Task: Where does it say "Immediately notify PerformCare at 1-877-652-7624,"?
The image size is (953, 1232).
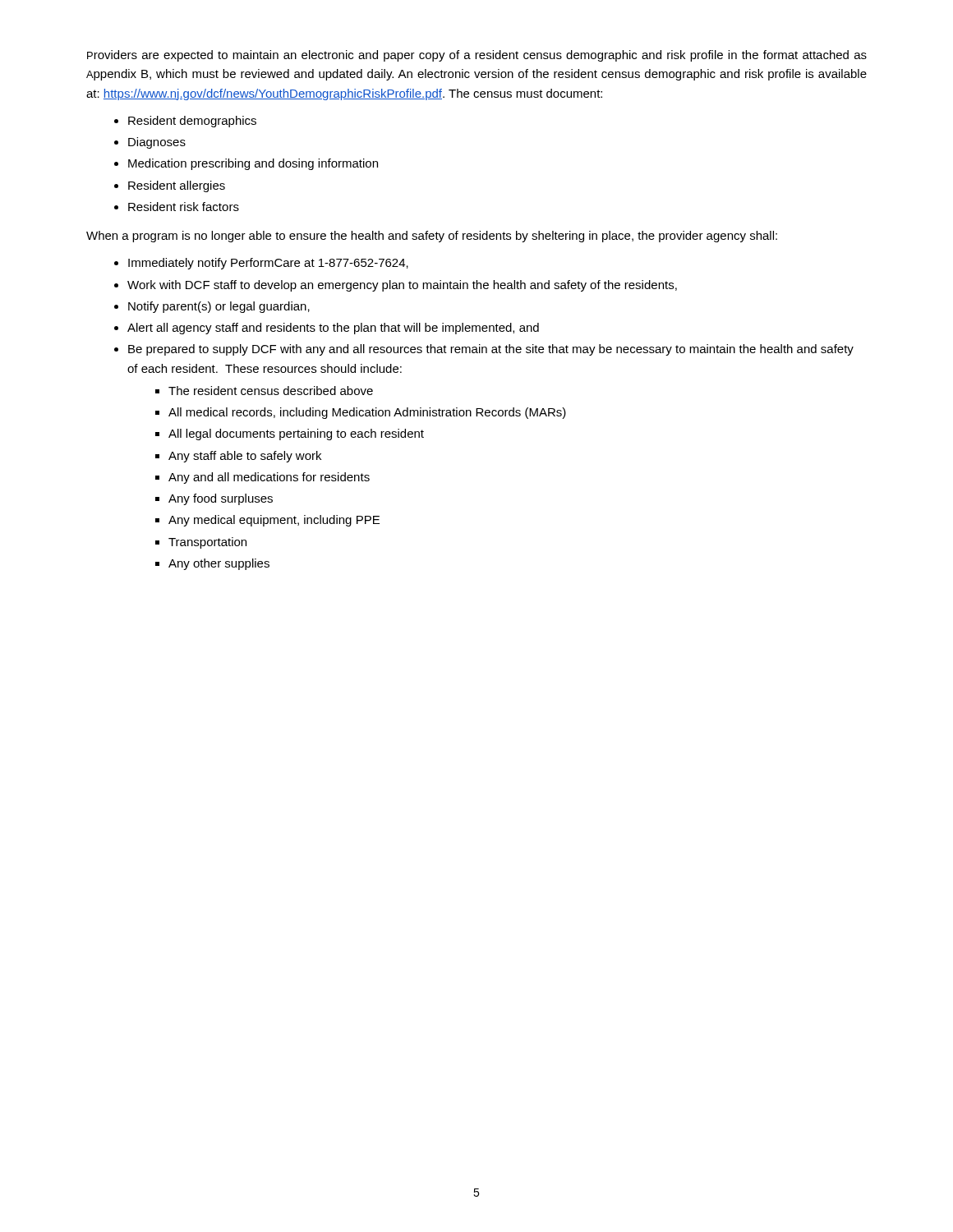Action: coord(268,263)
